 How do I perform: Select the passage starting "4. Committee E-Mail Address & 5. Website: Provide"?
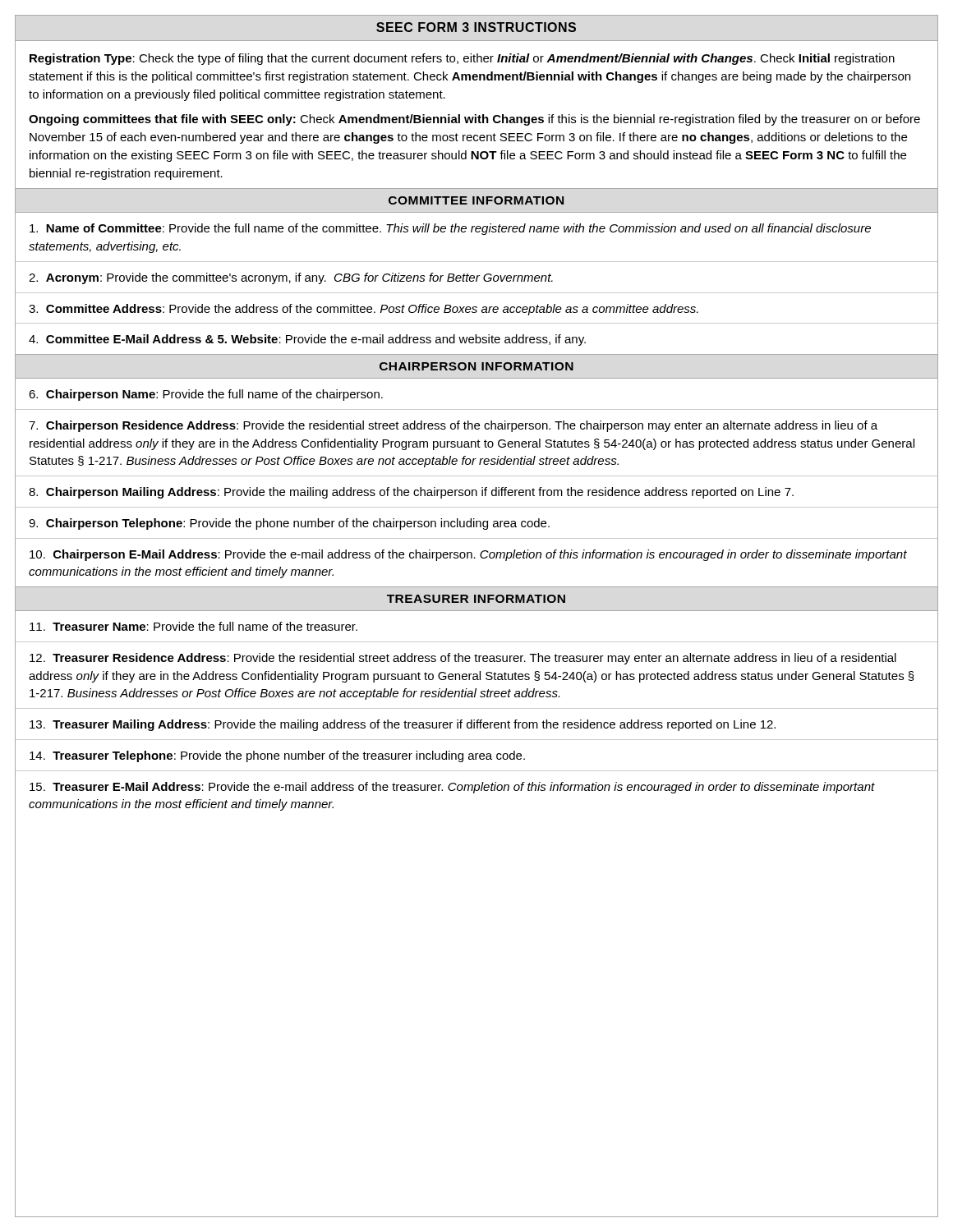pyautogui.click(x=308, y=339)
